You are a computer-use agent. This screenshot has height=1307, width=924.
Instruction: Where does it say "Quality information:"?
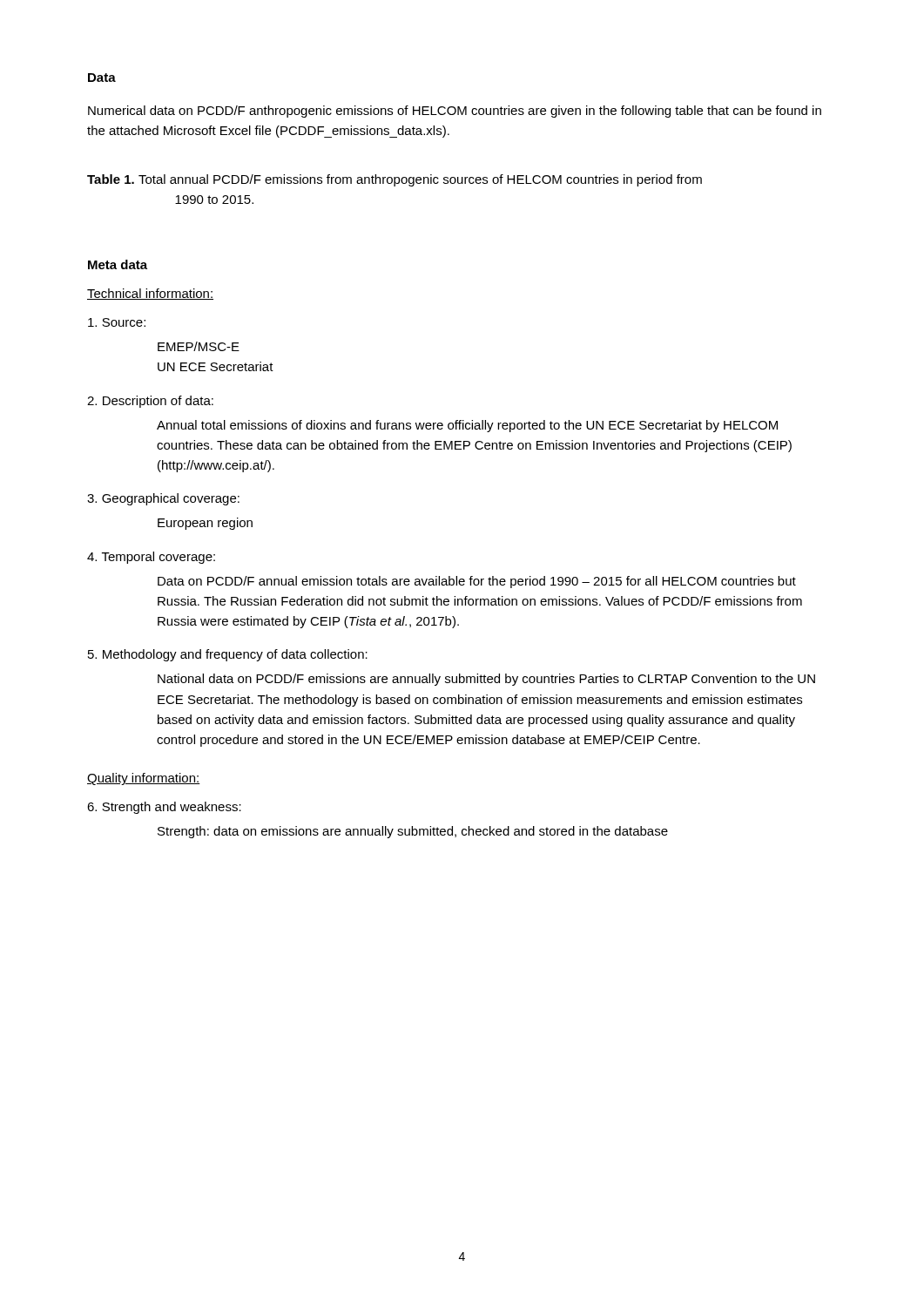[143, 778]
